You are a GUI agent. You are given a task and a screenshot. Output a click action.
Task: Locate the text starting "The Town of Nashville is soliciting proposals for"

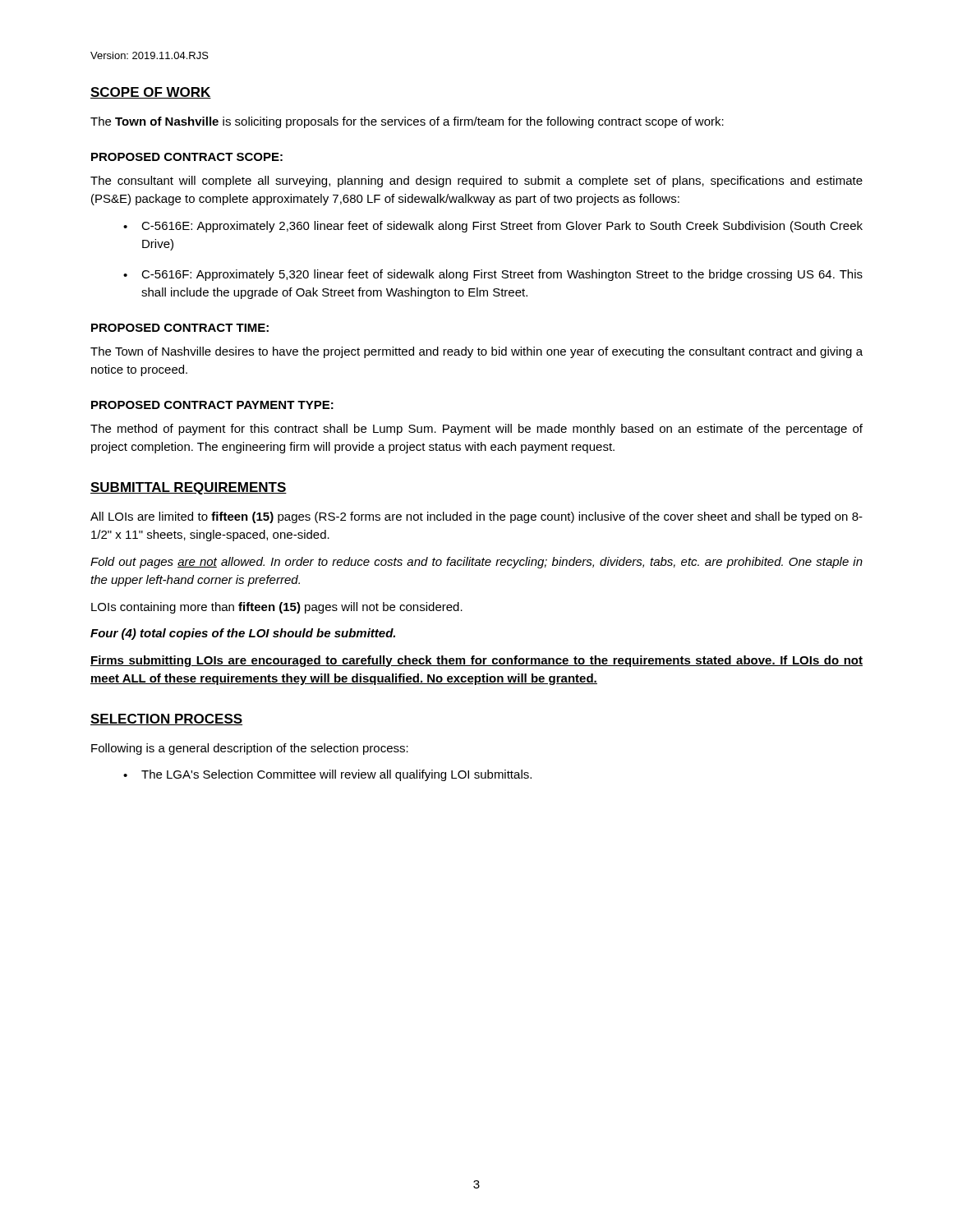point(407,121)
